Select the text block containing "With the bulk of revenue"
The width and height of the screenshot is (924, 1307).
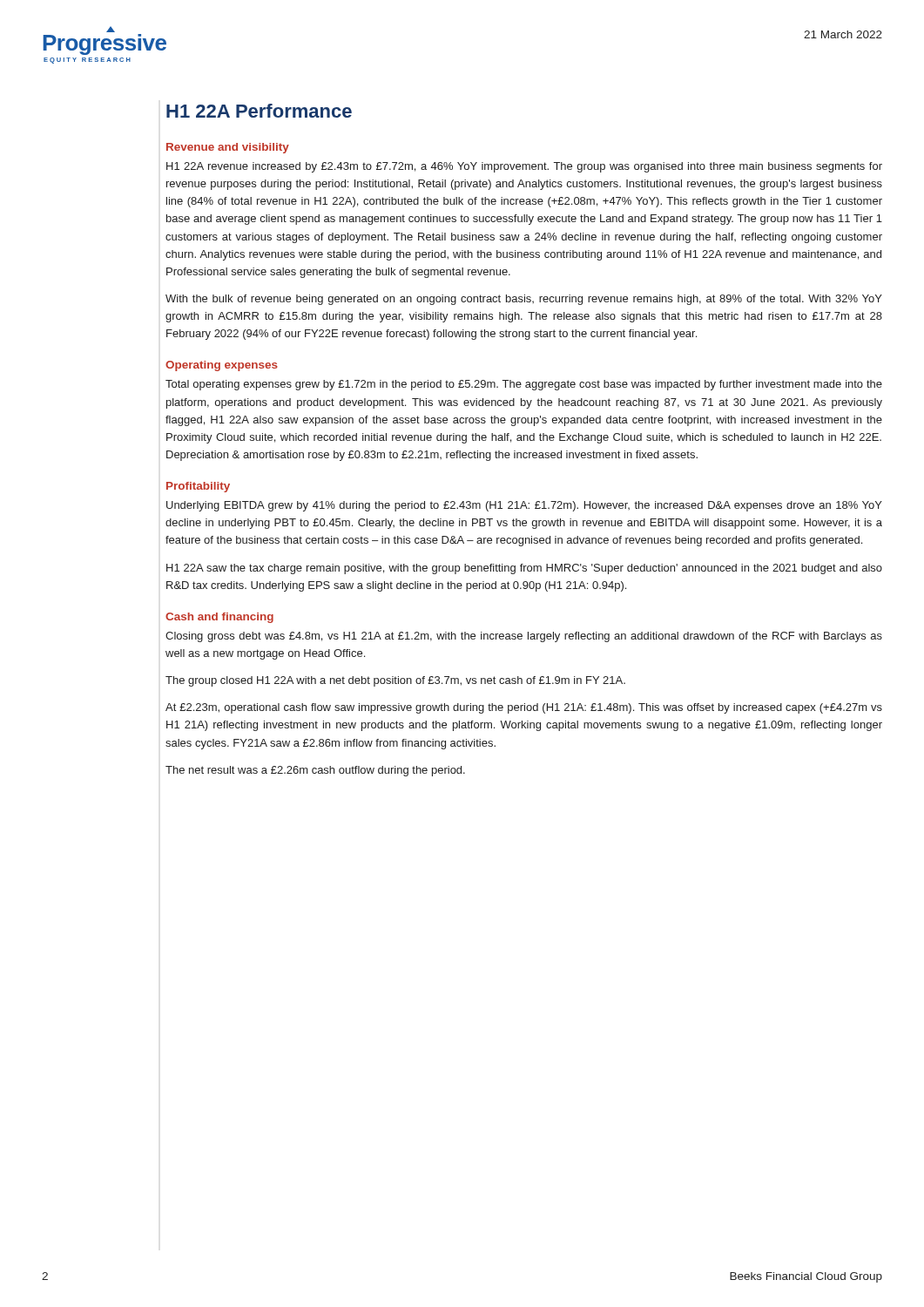[524, 316]
